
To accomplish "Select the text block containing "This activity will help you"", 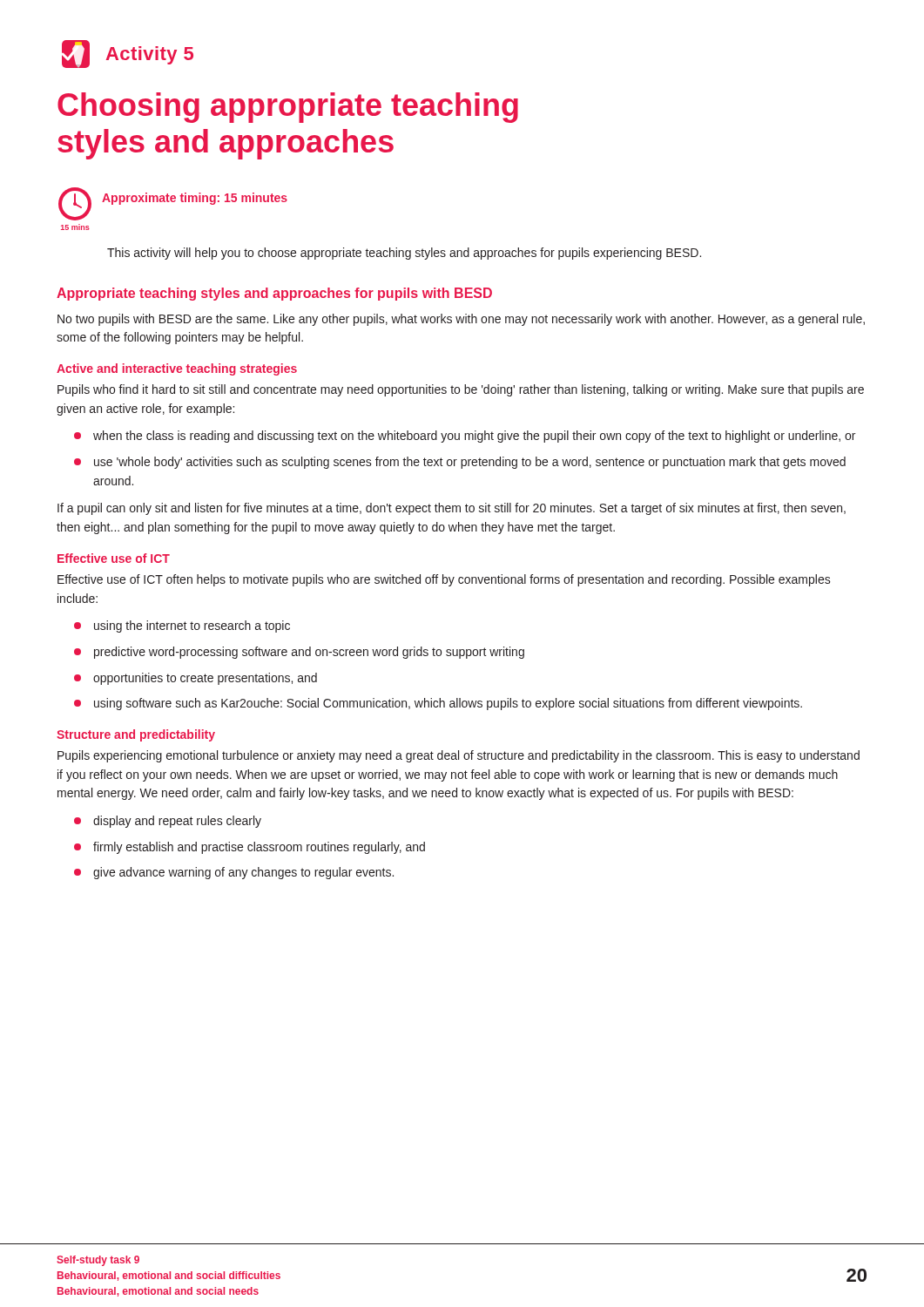I will click(x=405, y=253).
